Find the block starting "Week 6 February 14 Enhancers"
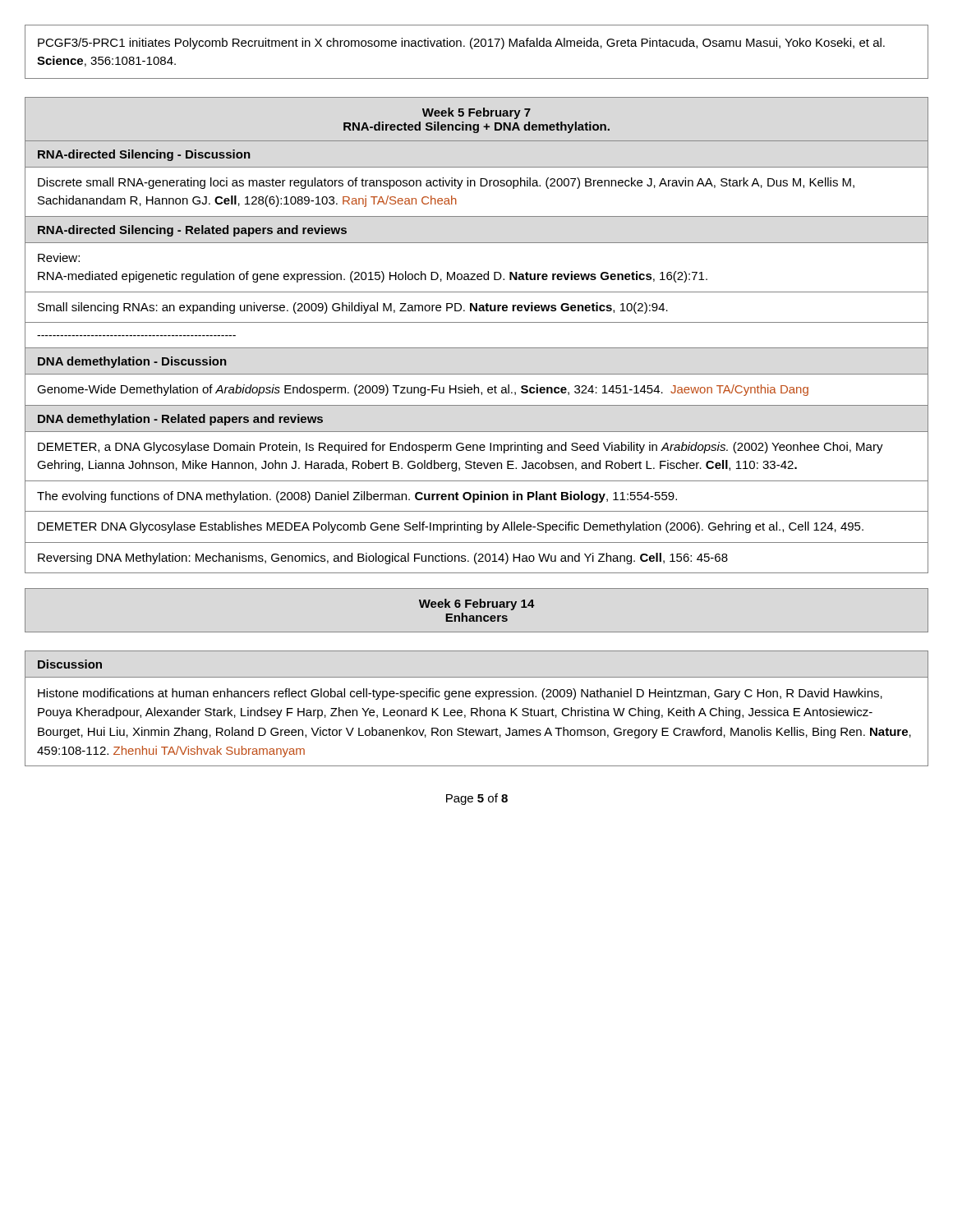The height and width of the screenshot is (1232, 953). [476, 610]
